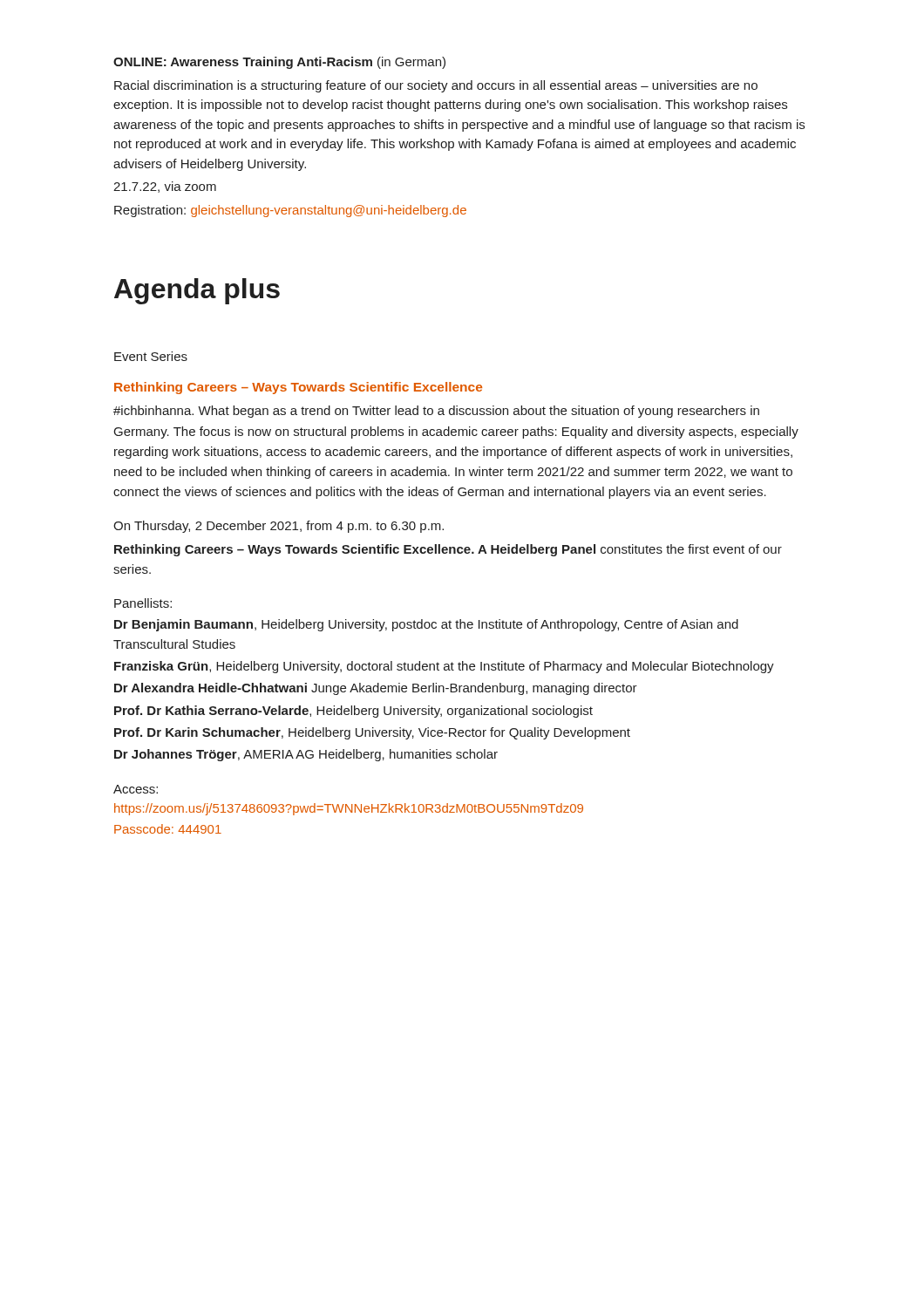The image size is (924, 1308).
Task: Where is the section header that starts "Rethinking Careers – Ways"?
Action: click(298, 388)
